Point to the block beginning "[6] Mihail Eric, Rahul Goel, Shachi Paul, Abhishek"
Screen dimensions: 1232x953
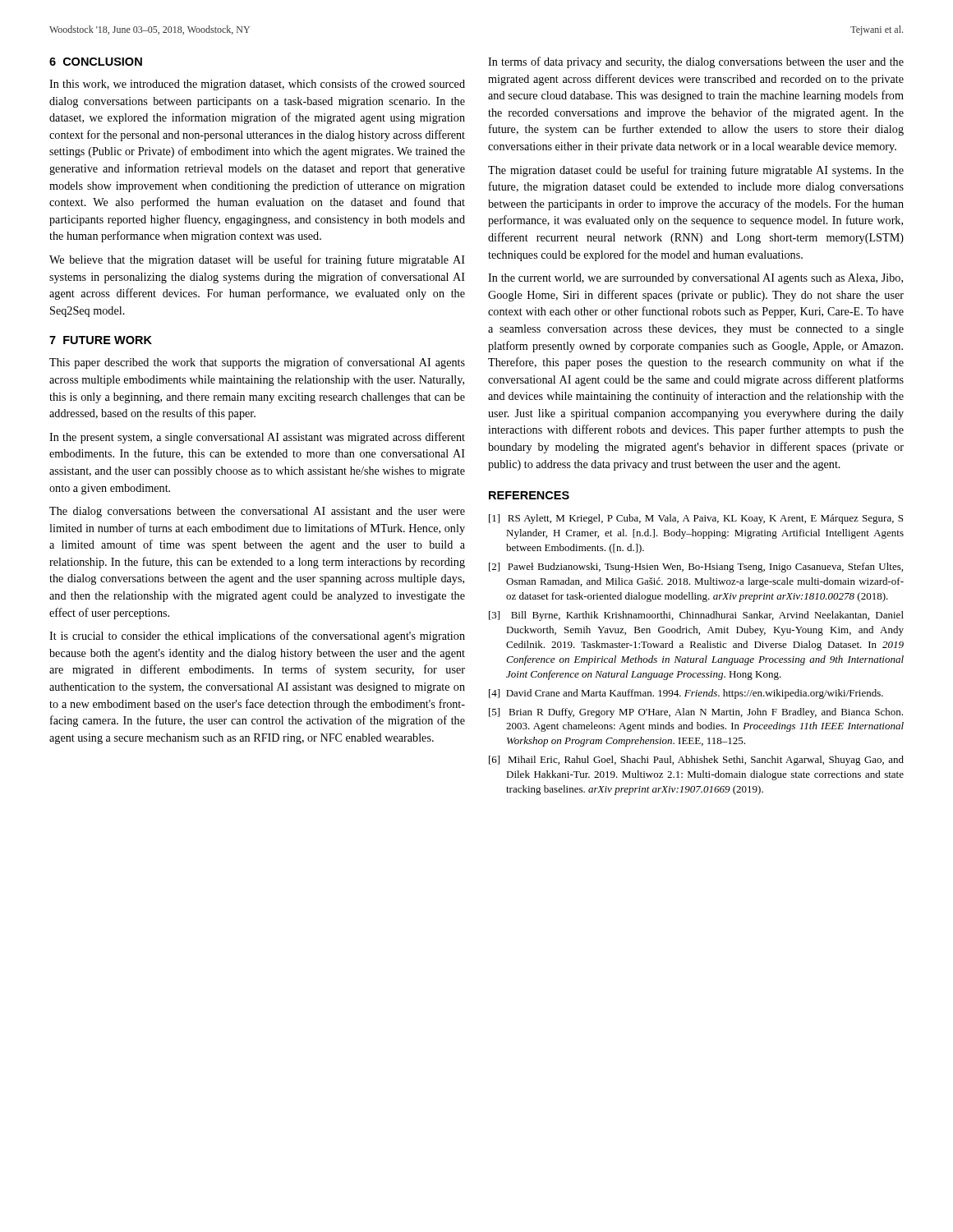[x=696, y=774]
